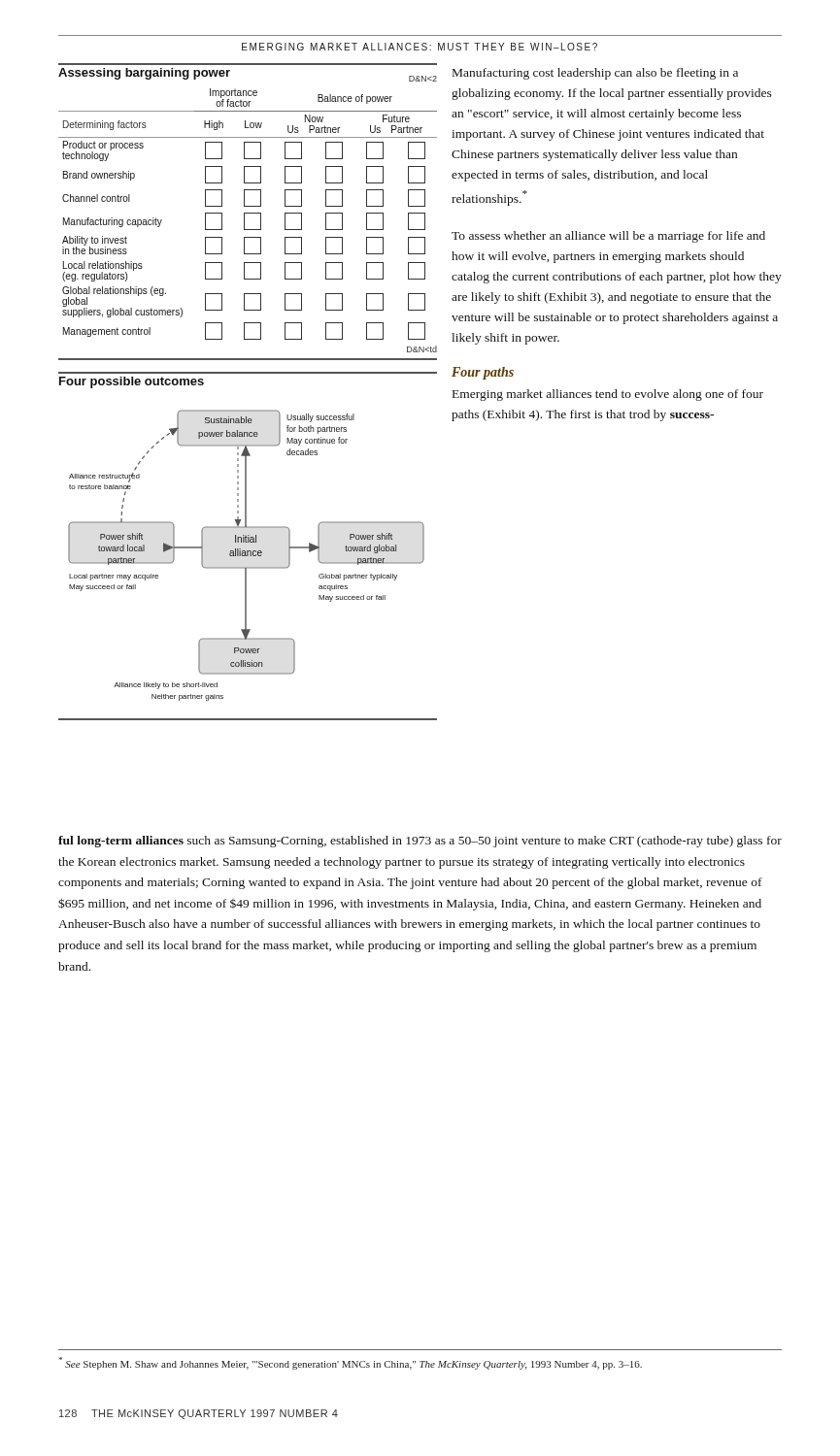
Task: Click the passage that begins "ful long-term alliances such as Samsung-Corning, established in"
Action: click(x=420, y=903)
